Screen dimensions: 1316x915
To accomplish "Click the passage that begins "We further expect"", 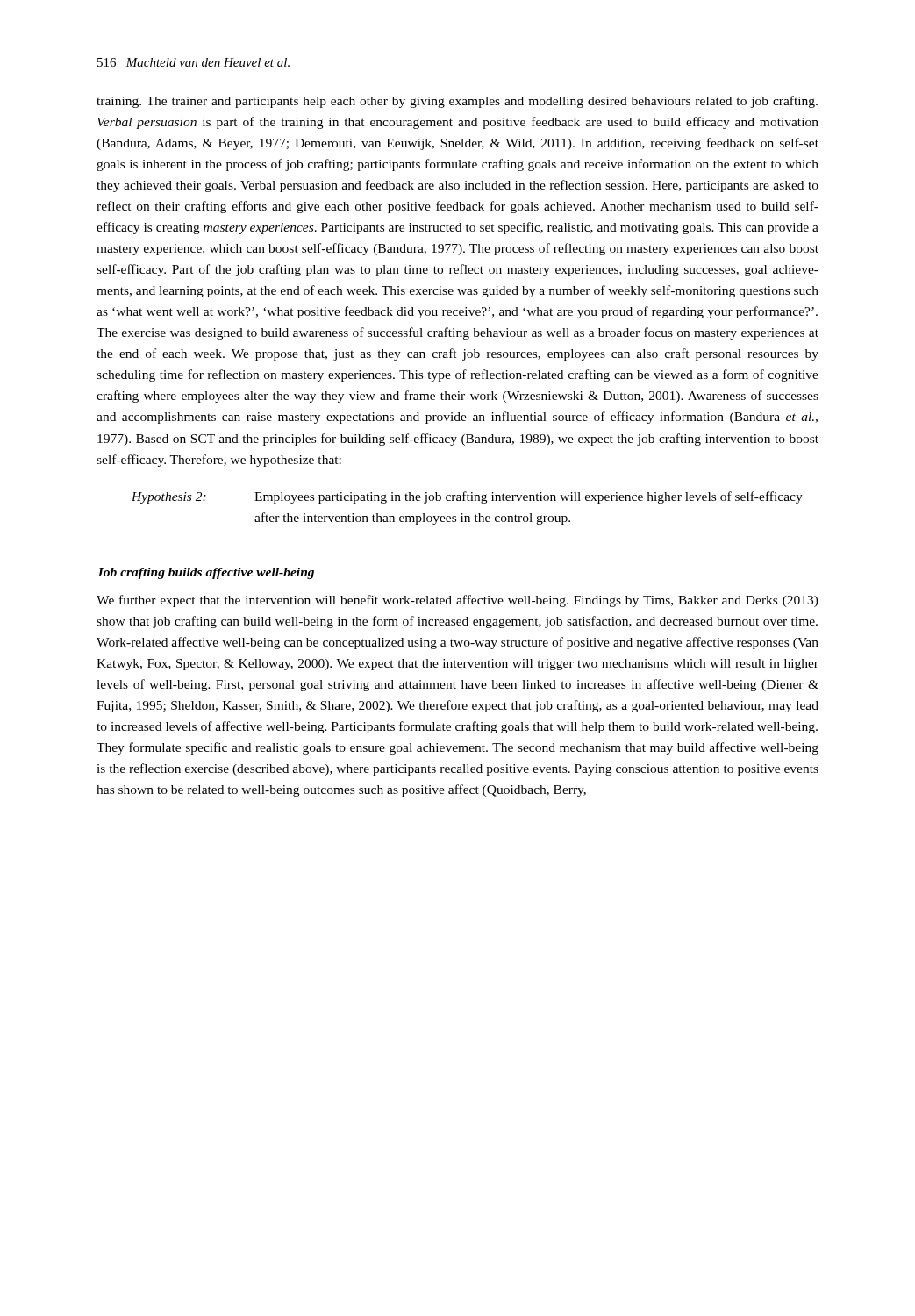I will tap(458, 695).
